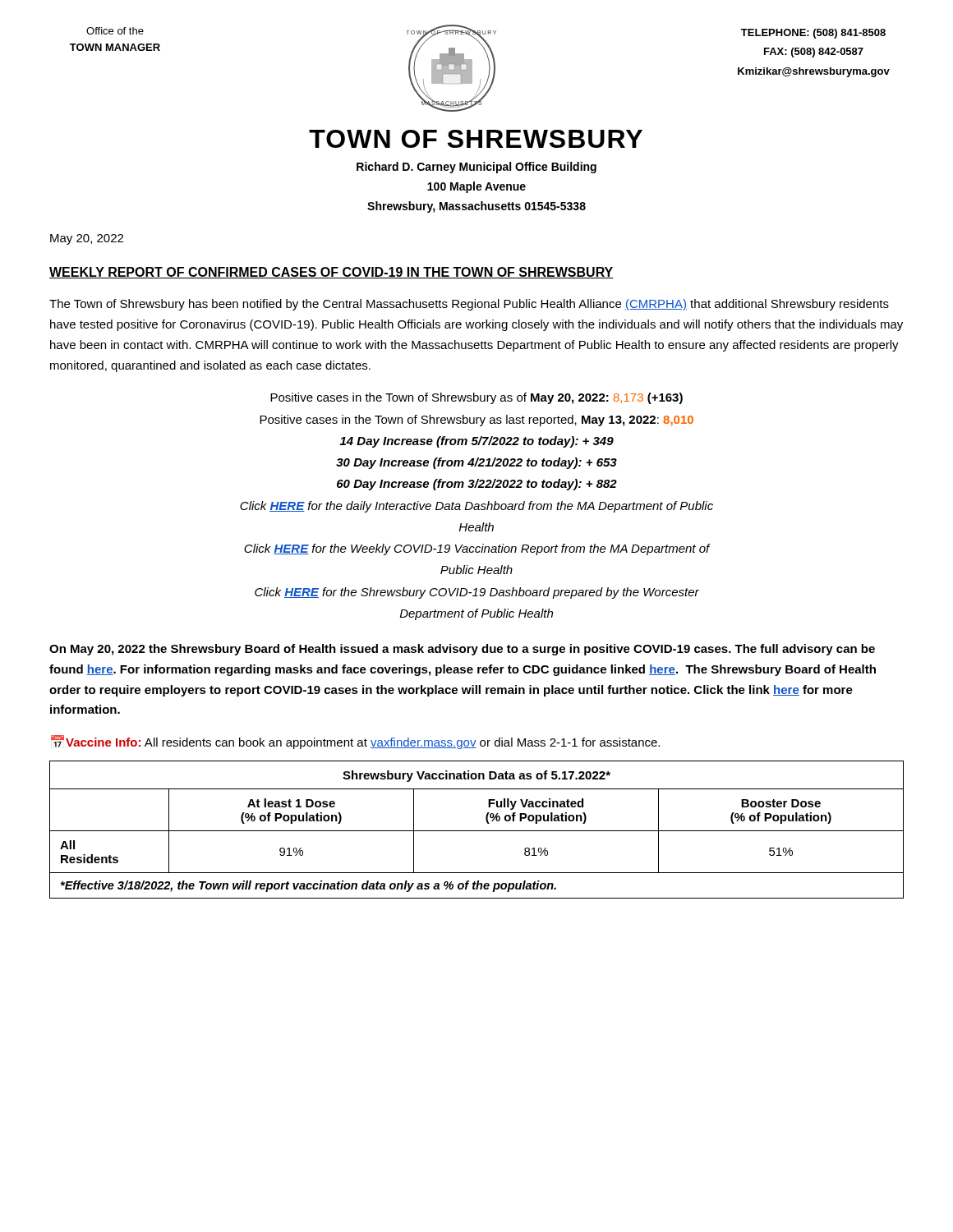Navigate to the text starting "May 20, 2022"
953x1232 pixels.
[87, 238]
